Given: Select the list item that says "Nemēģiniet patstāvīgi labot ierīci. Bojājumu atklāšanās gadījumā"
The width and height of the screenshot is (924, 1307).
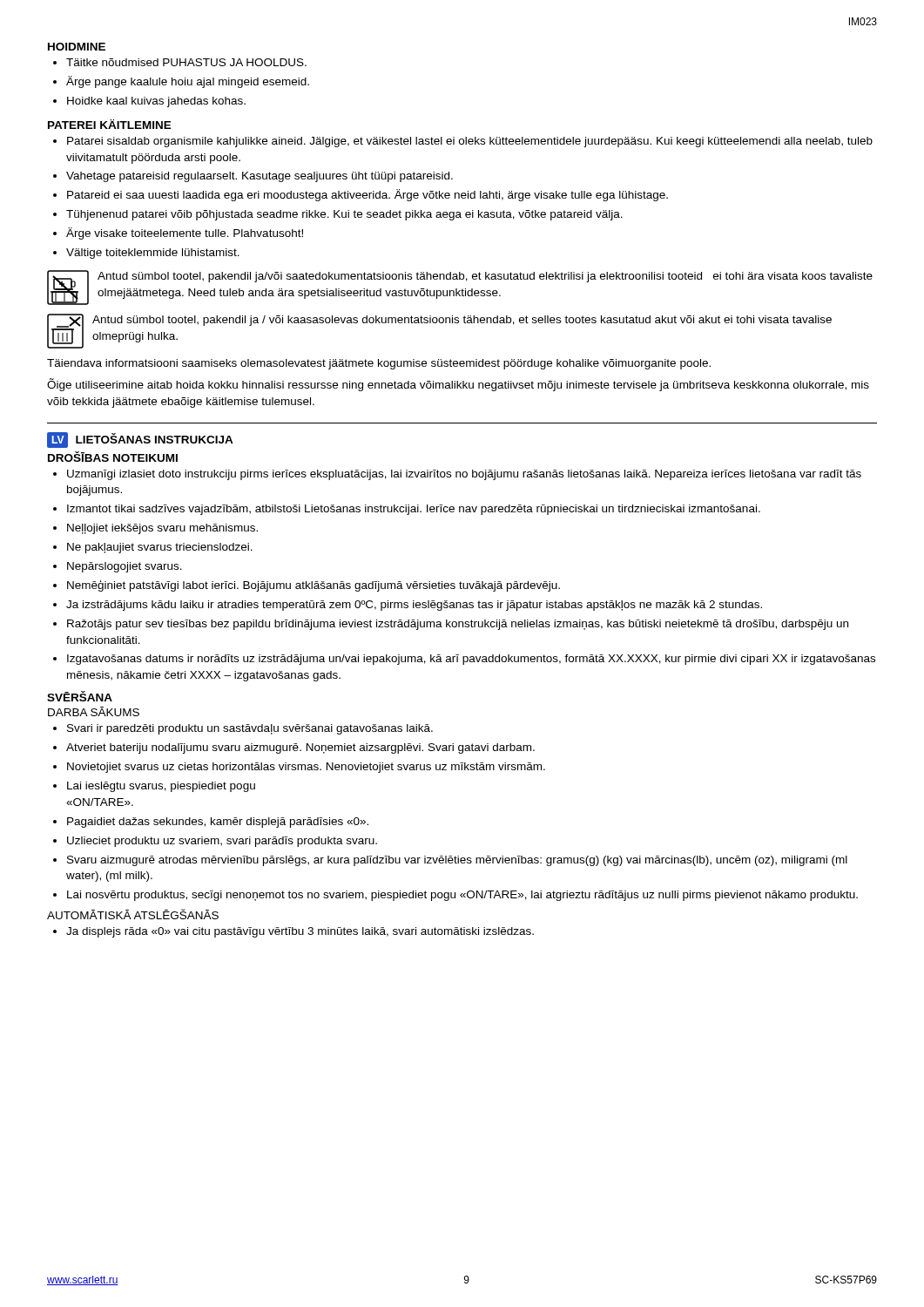Looking at the screenshot, I should 472,586.
